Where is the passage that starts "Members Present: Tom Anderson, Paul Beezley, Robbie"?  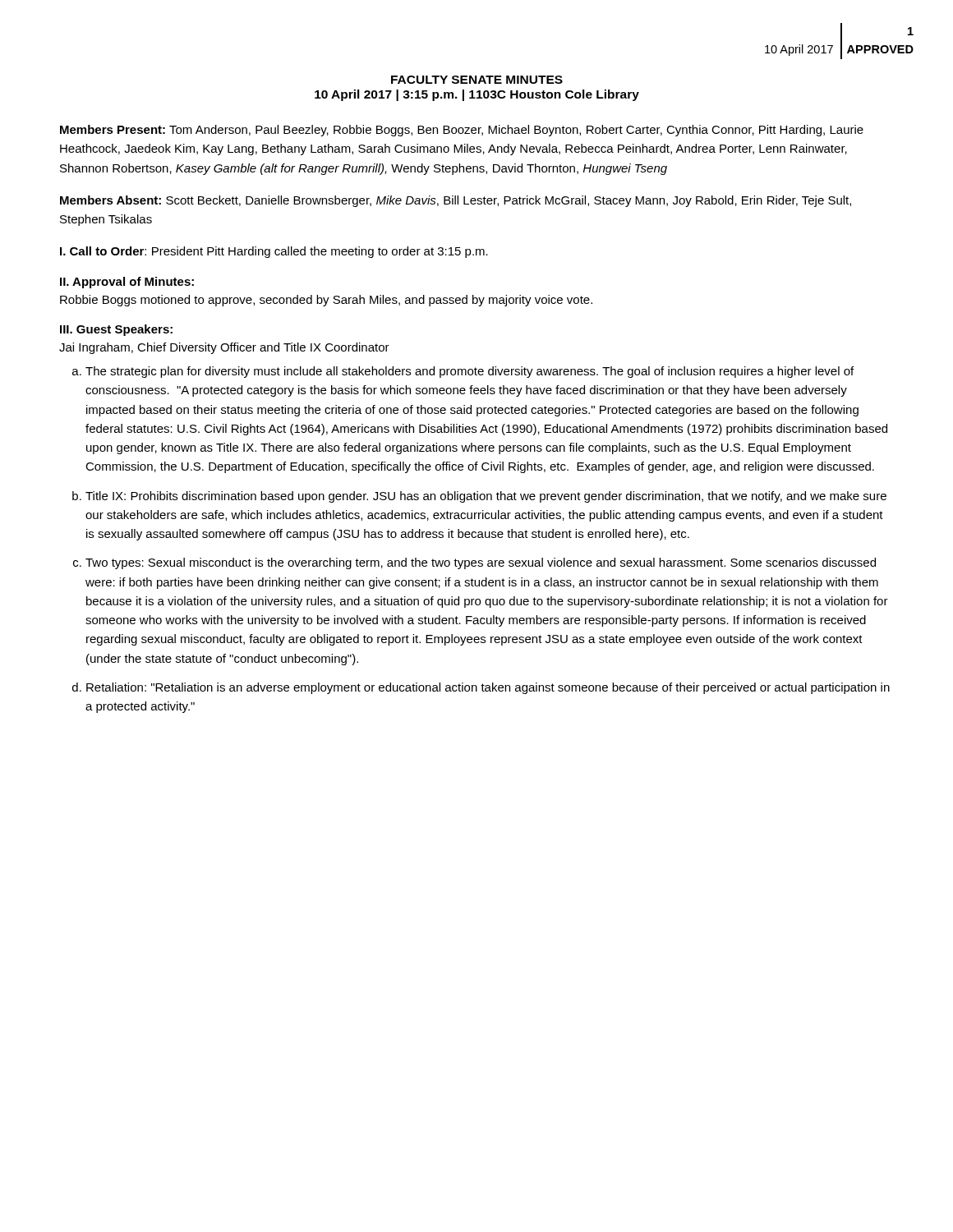point(461,148)
